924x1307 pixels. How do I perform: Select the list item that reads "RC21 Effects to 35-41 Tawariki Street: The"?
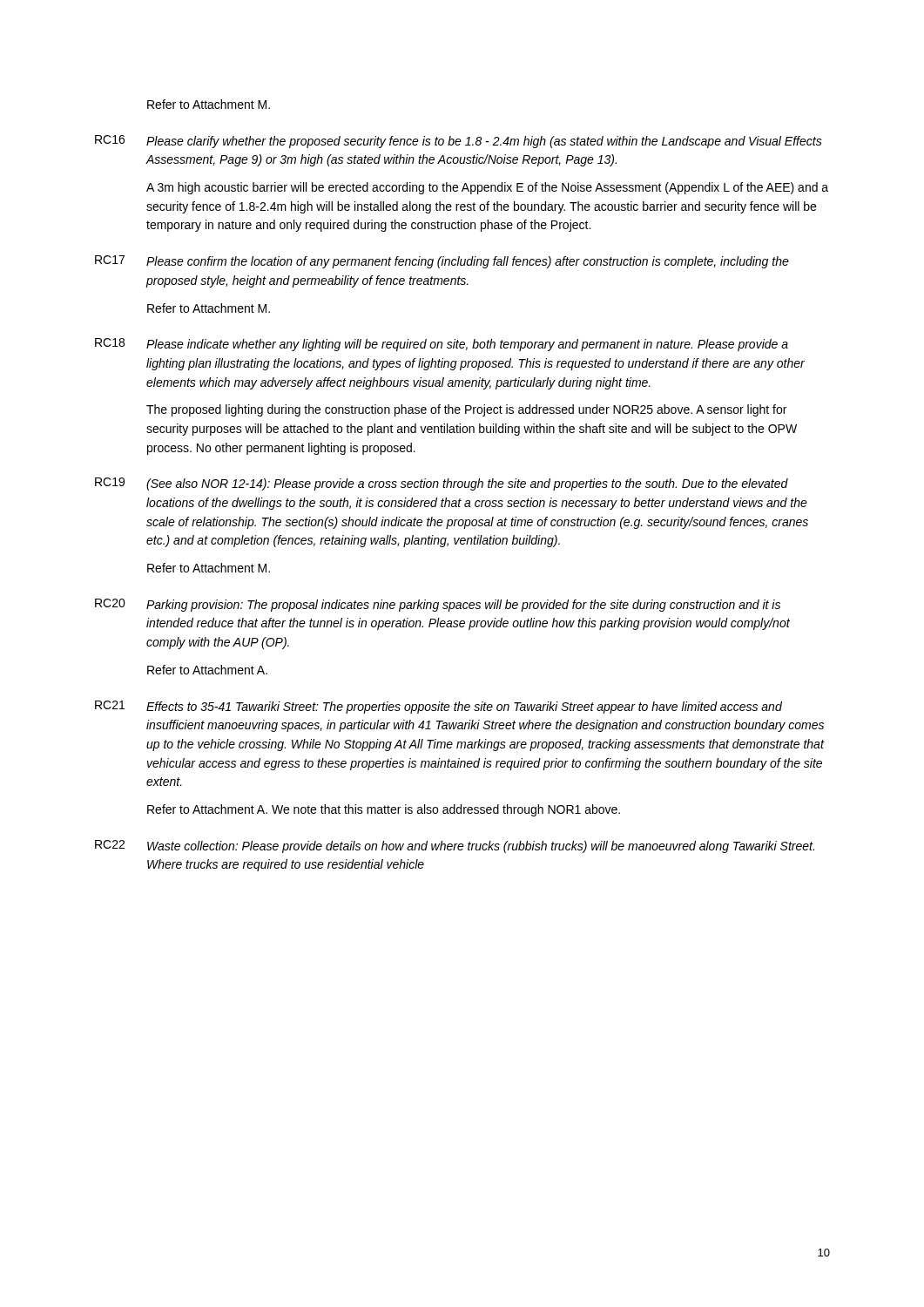pos(462,745)
